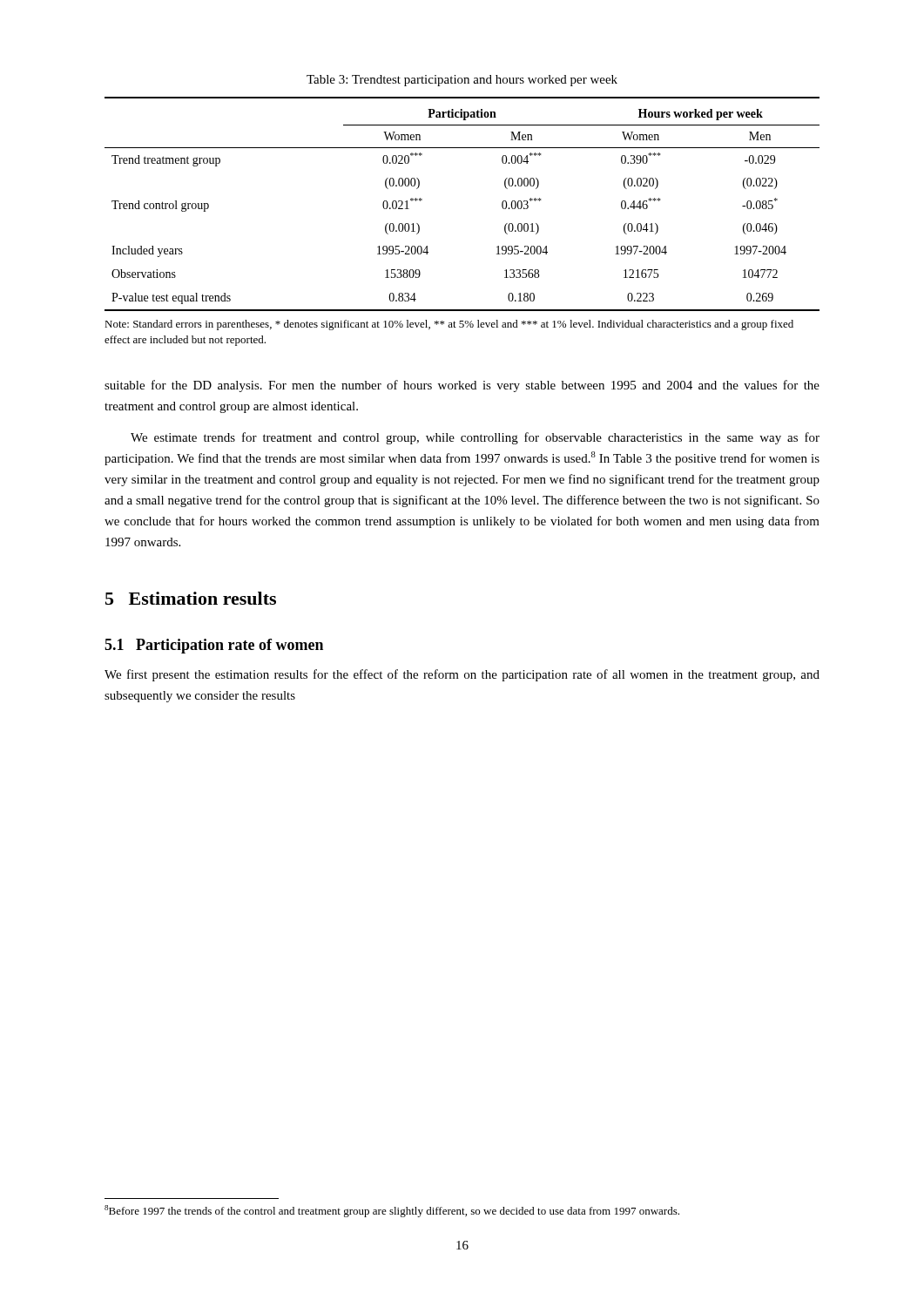924x1307 pixels.
Task: Select the element starting "We estimate trends"
Action: point(462,490)
